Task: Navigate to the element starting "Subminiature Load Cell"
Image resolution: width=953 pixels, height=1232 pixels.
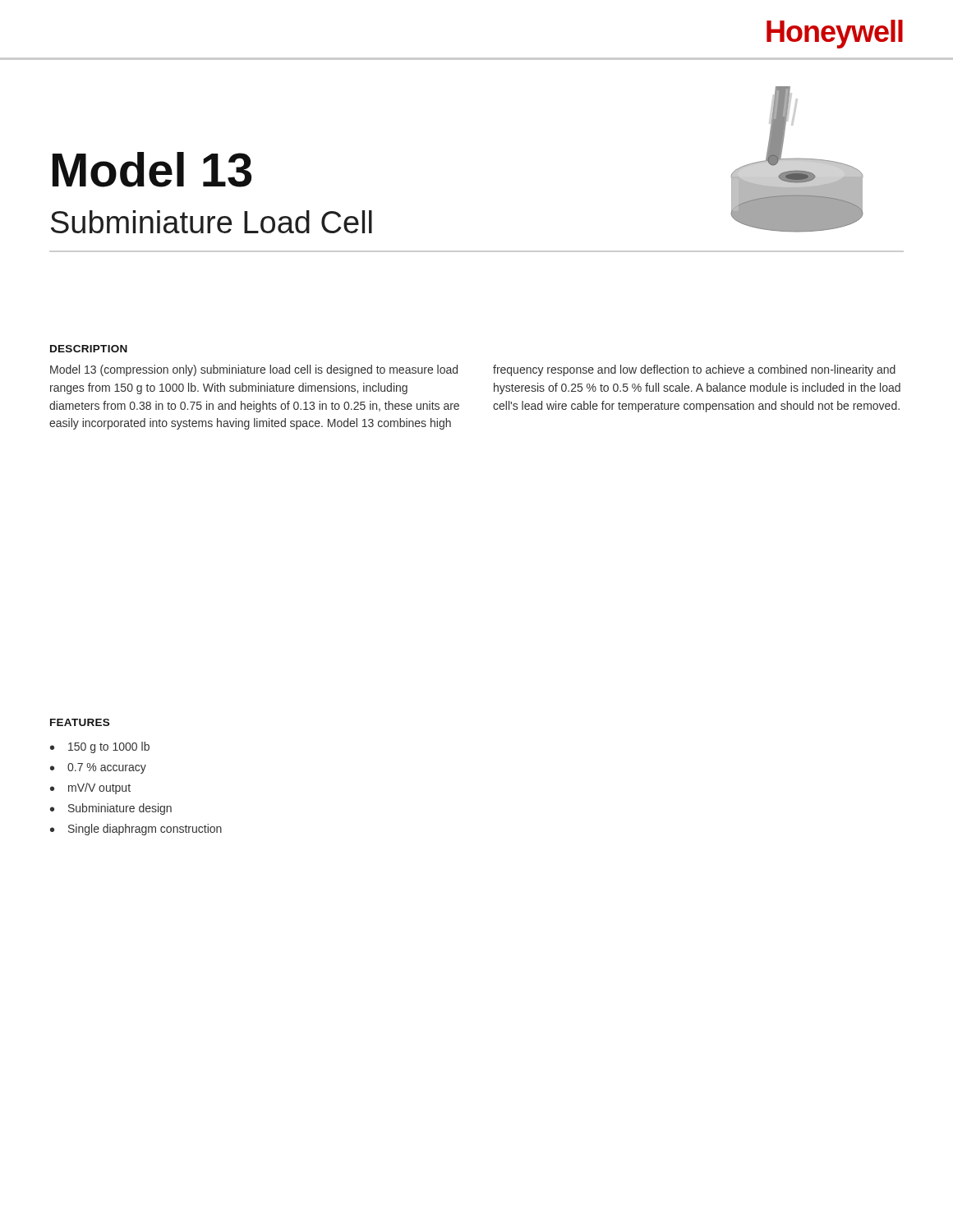Action: pos(212,223)
